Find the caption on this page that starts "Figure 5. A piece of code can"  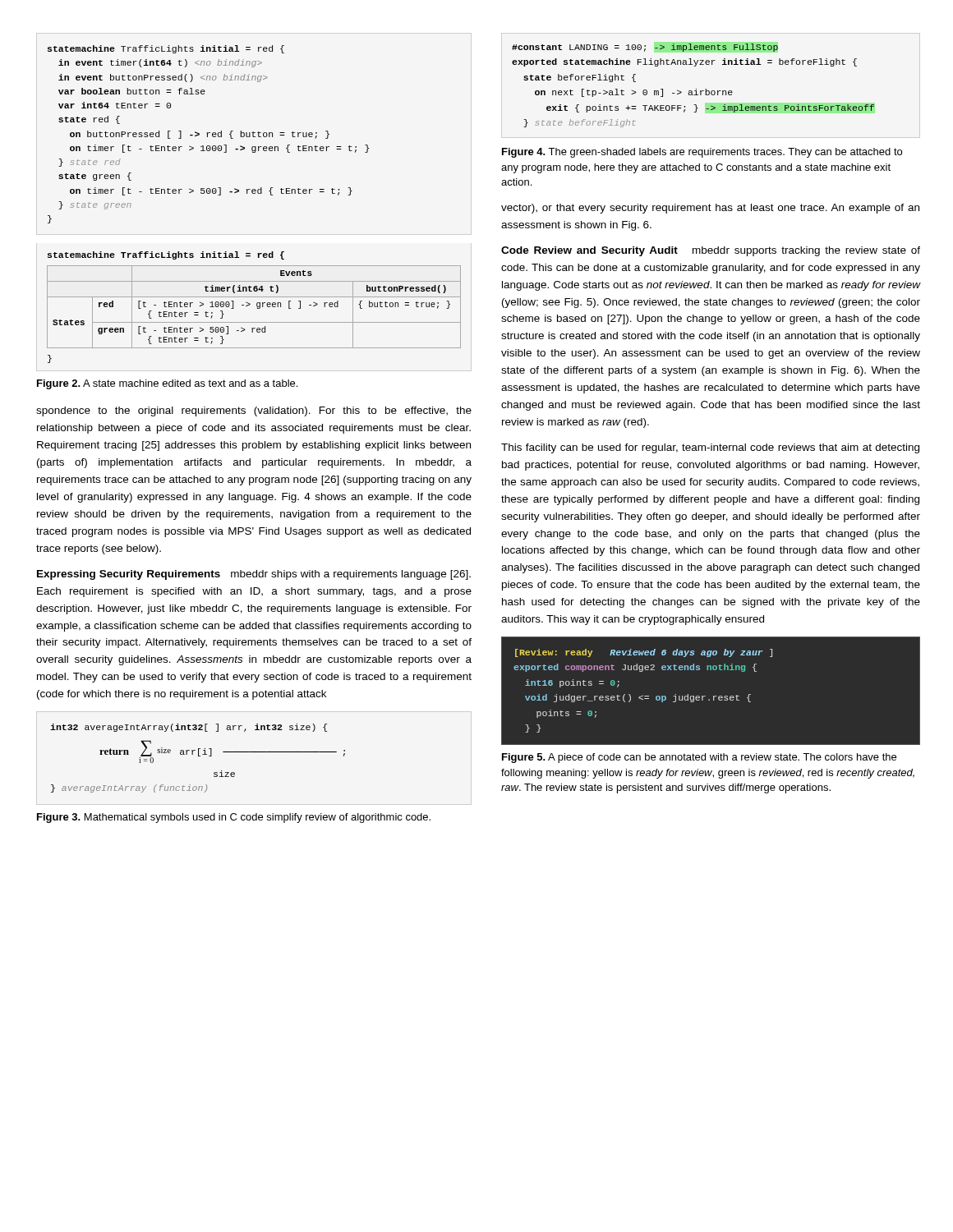[708, 772]
